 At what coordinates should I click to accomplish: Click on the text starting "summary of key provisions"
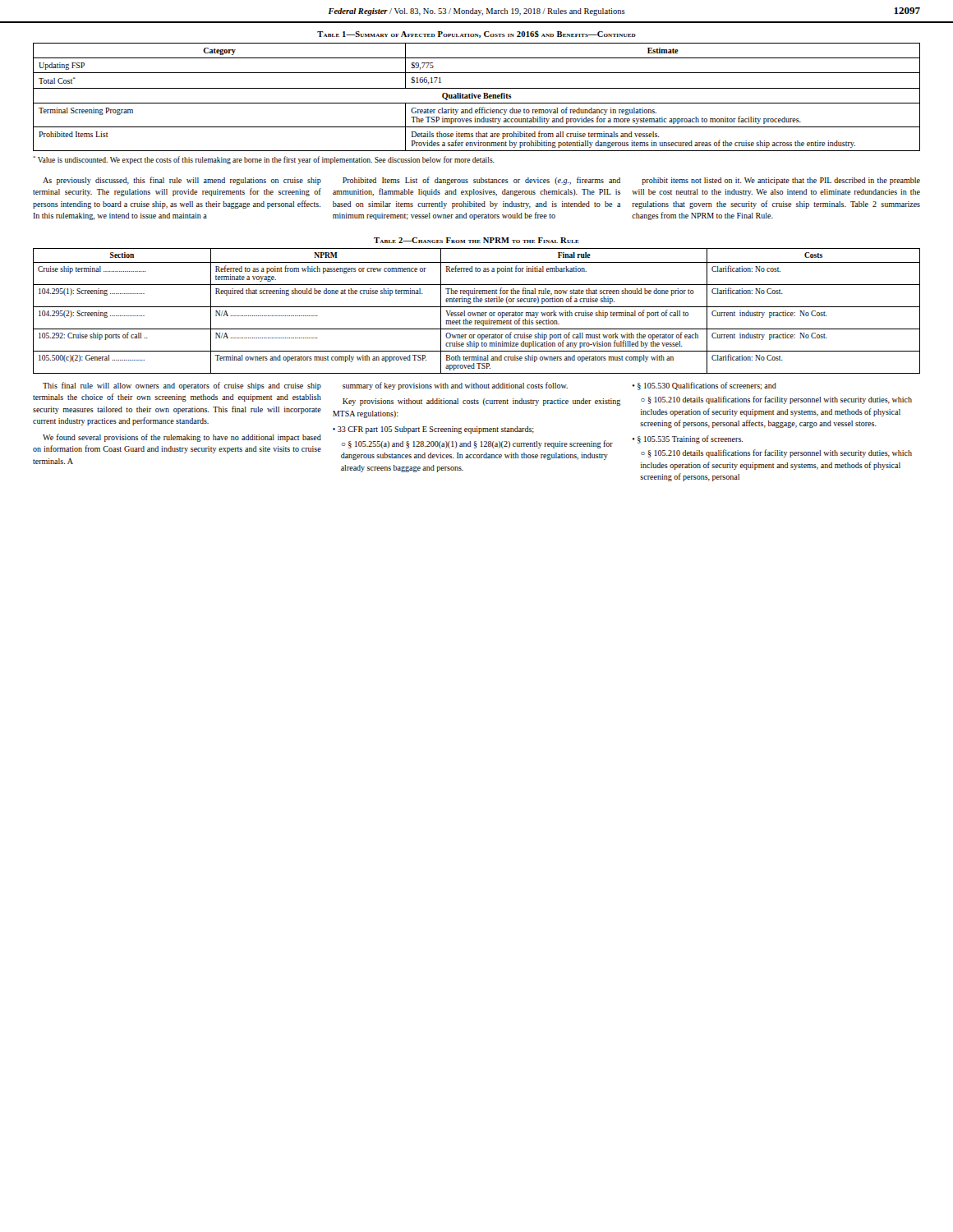click(x=477, y=400)
